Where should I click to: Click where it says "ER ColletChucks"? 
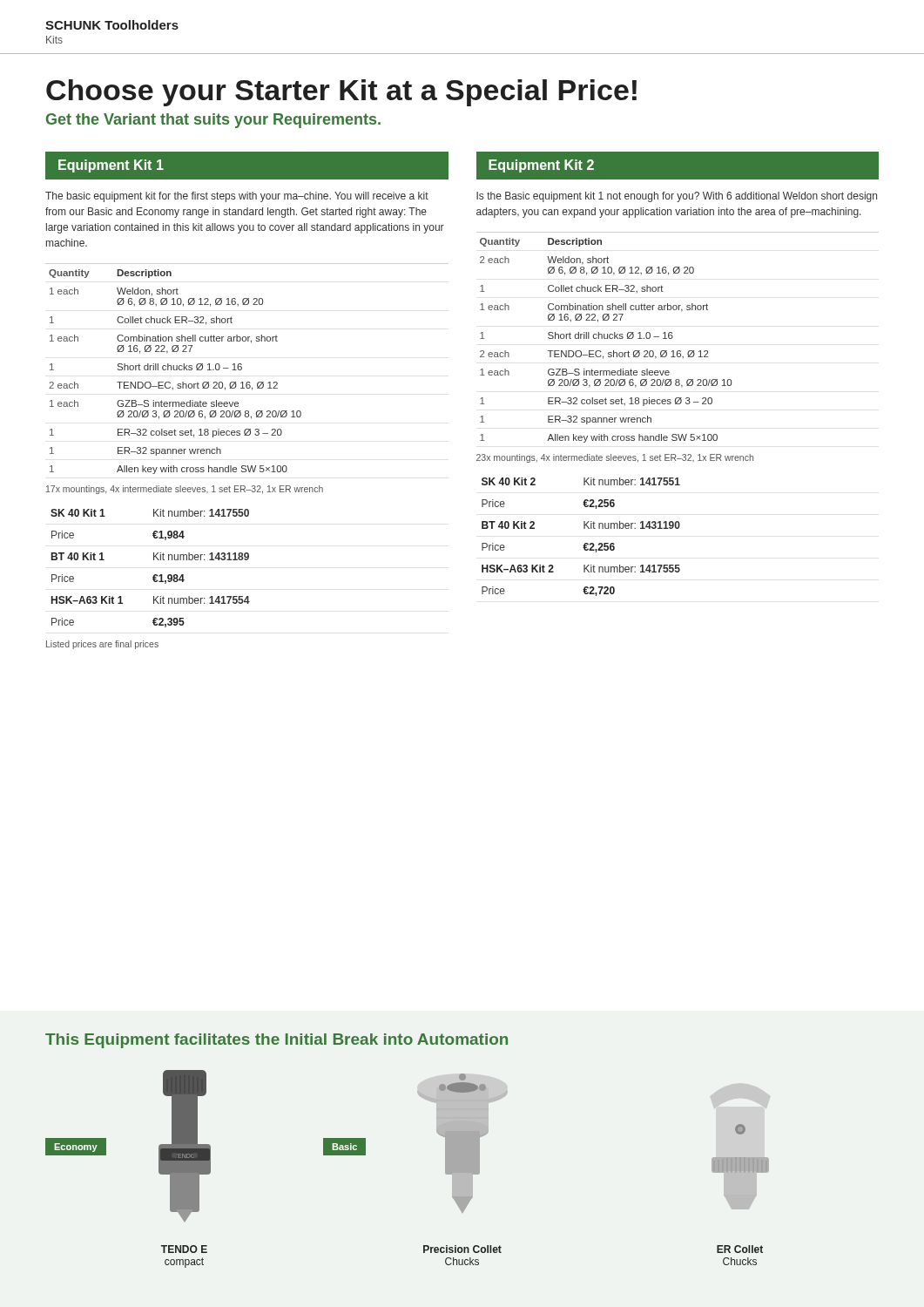(740, 1256)
